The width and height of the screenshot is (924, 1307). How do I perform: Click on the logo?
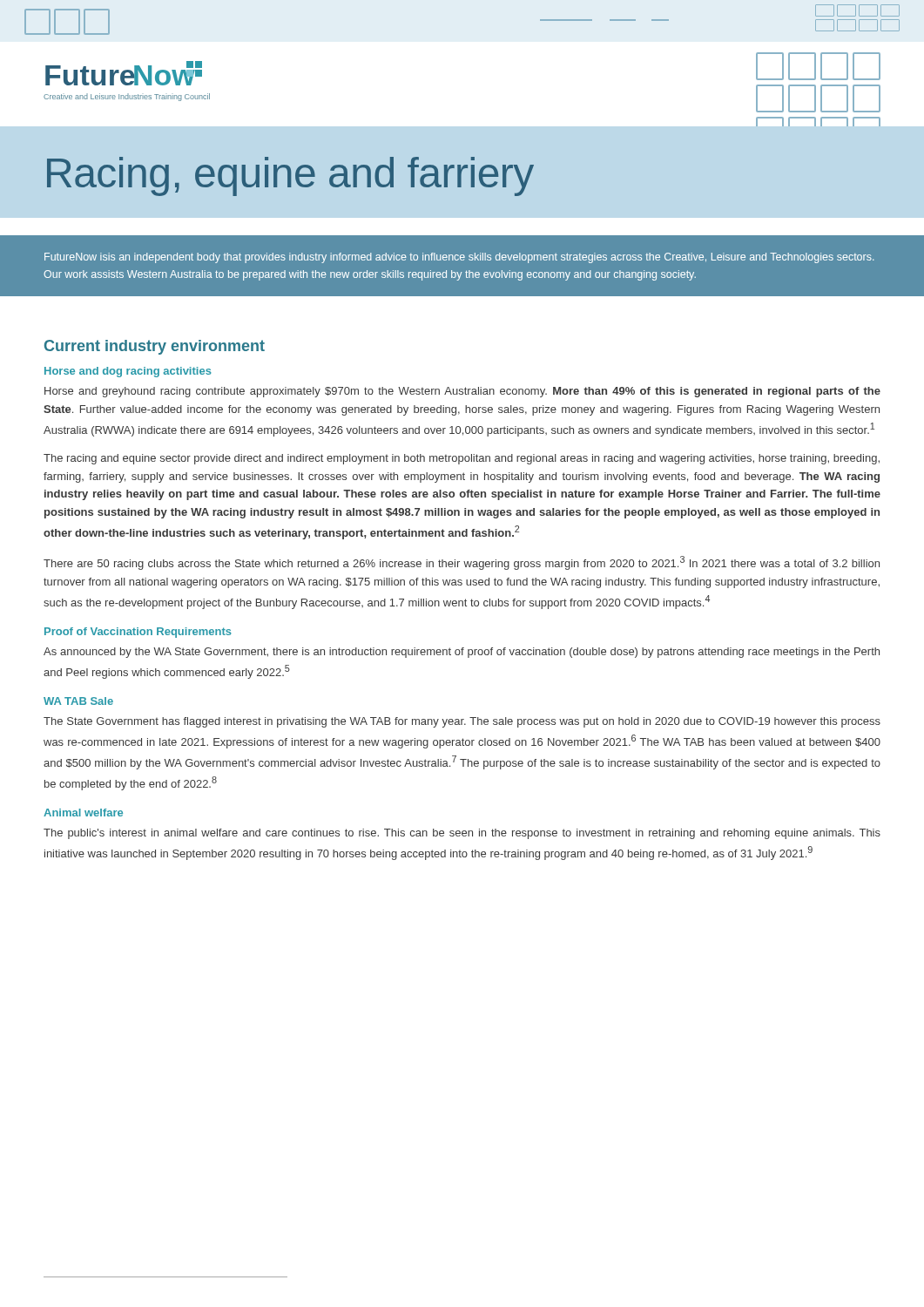139,84
